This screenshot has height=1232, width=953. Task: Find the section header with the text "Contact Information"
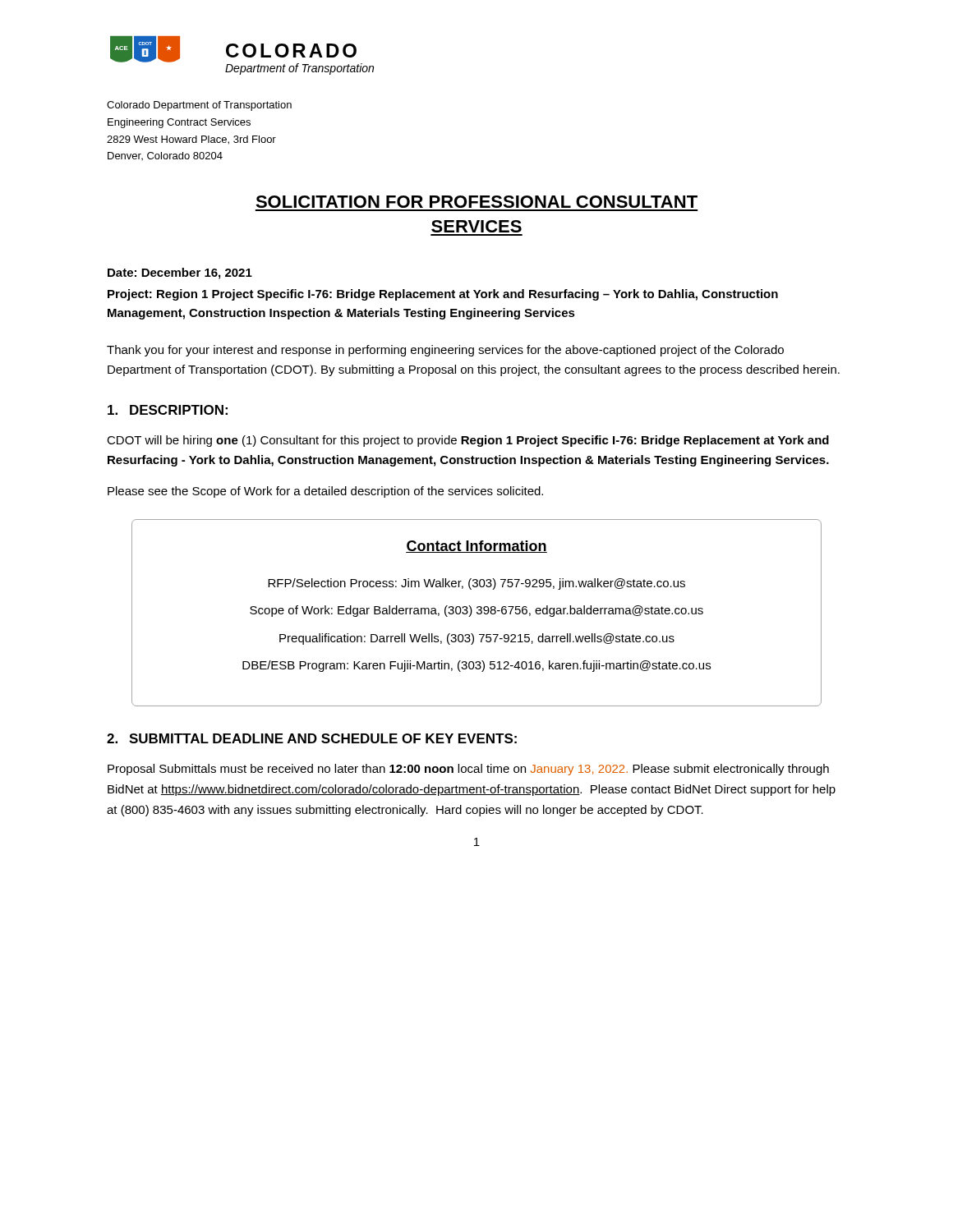point(476,546)
